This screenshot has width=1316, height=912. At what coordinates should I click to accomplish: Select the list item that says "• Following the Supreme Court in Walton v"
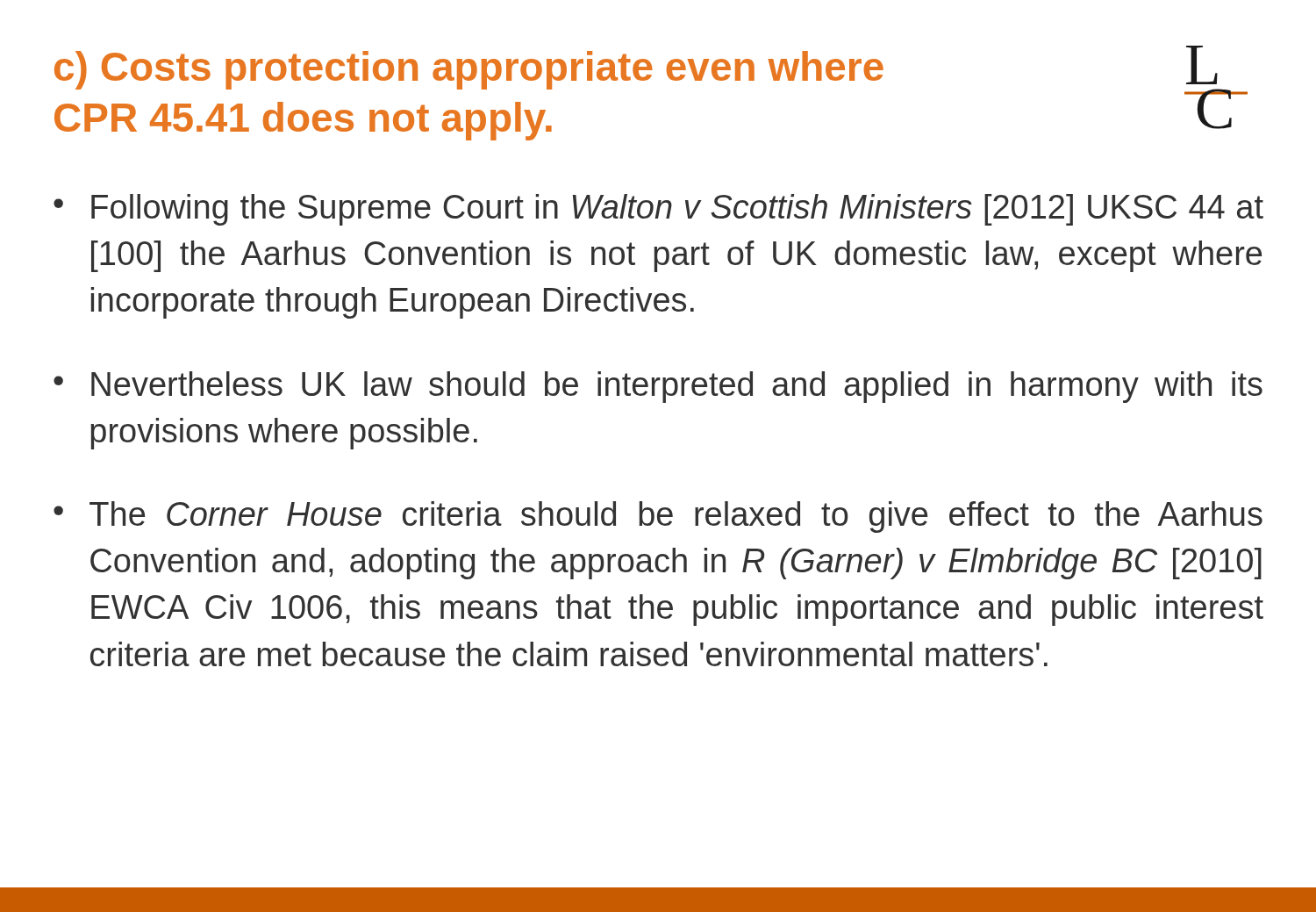coord(658,254)
